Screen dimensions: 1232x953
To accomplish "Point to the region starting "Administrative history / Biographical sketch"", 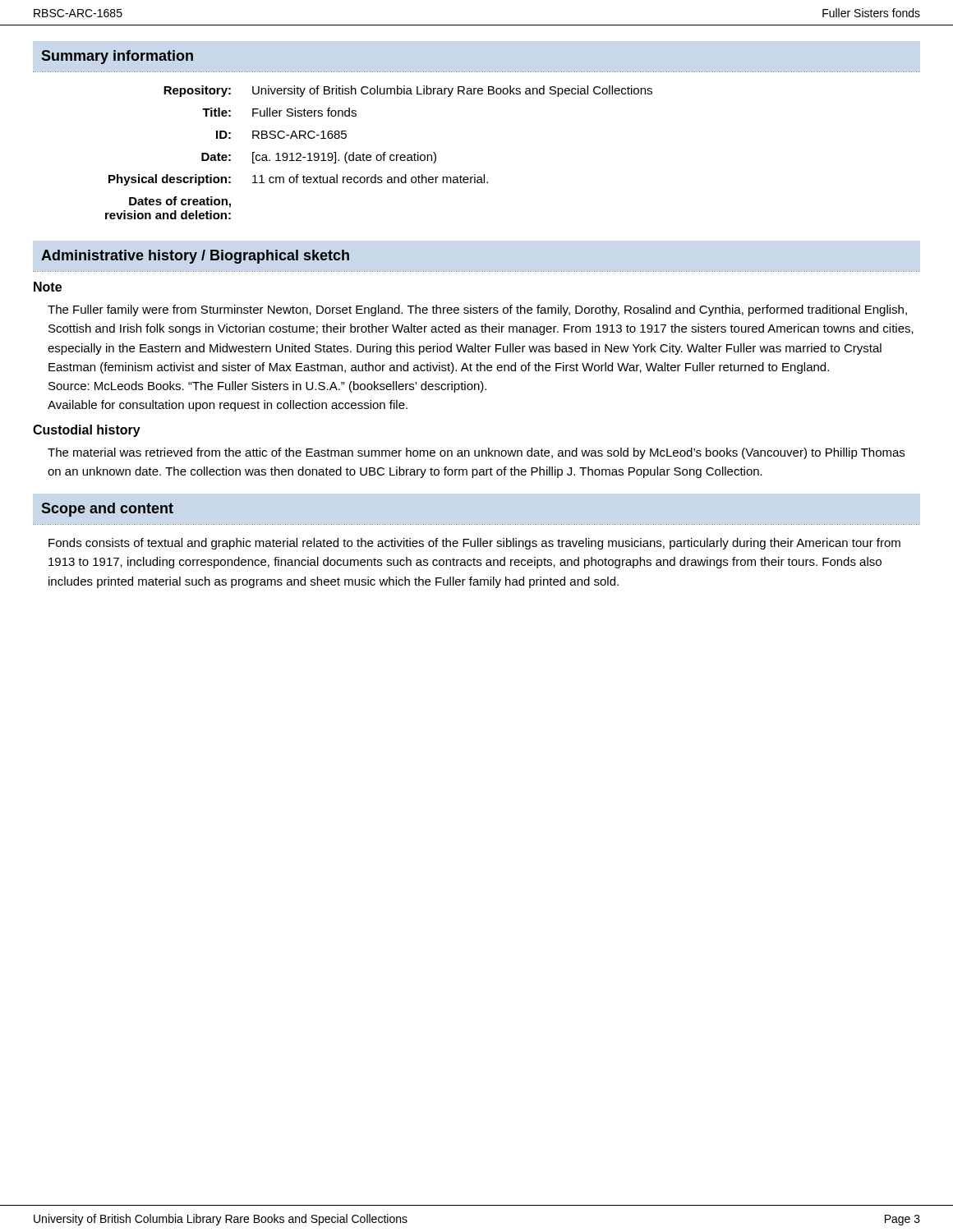I will [x=196, y=255].
